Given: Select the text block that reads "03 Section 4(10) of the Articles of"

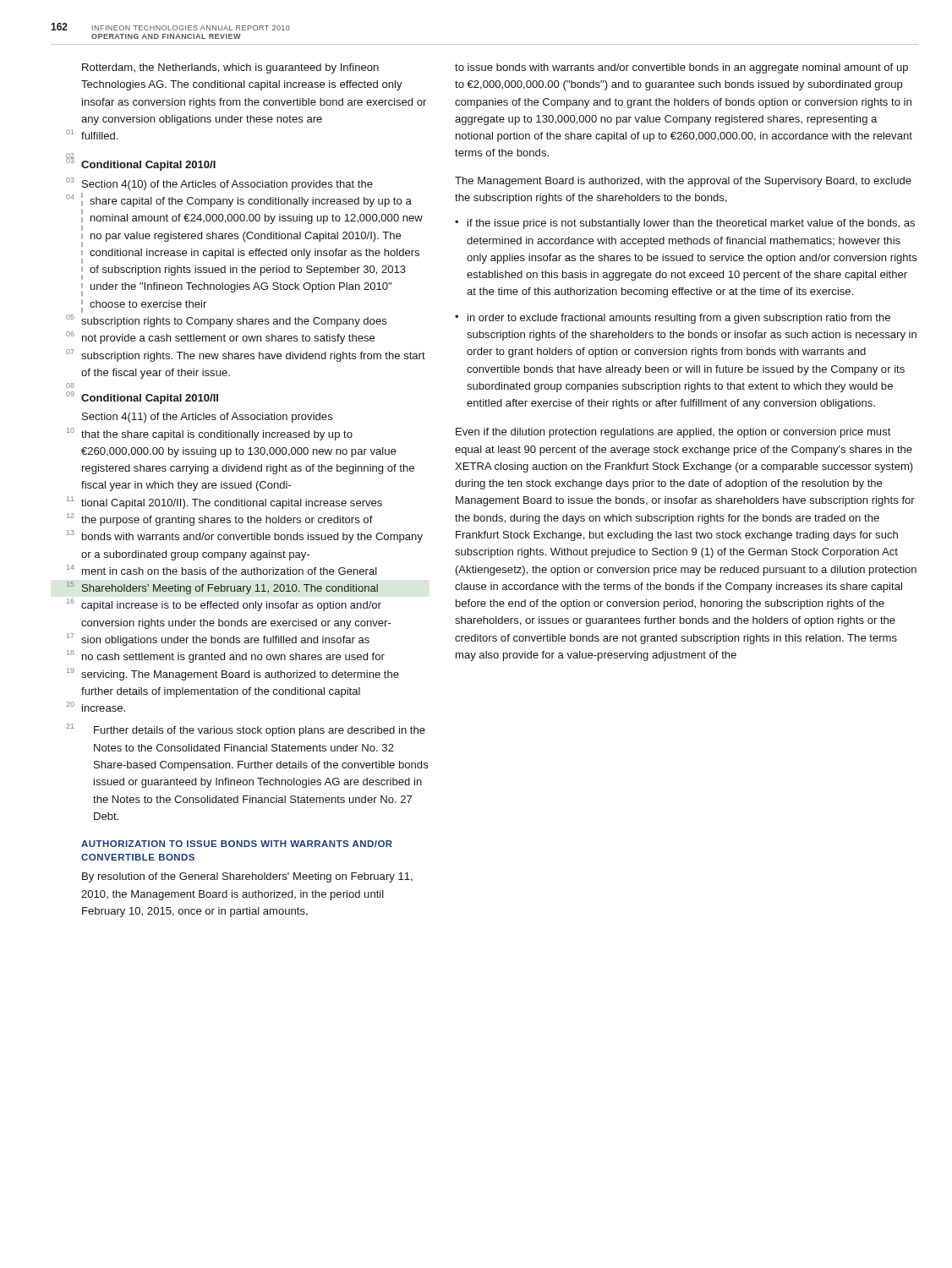Looking at the screenshot, I should pyautogui.click(x=240, y=184).
